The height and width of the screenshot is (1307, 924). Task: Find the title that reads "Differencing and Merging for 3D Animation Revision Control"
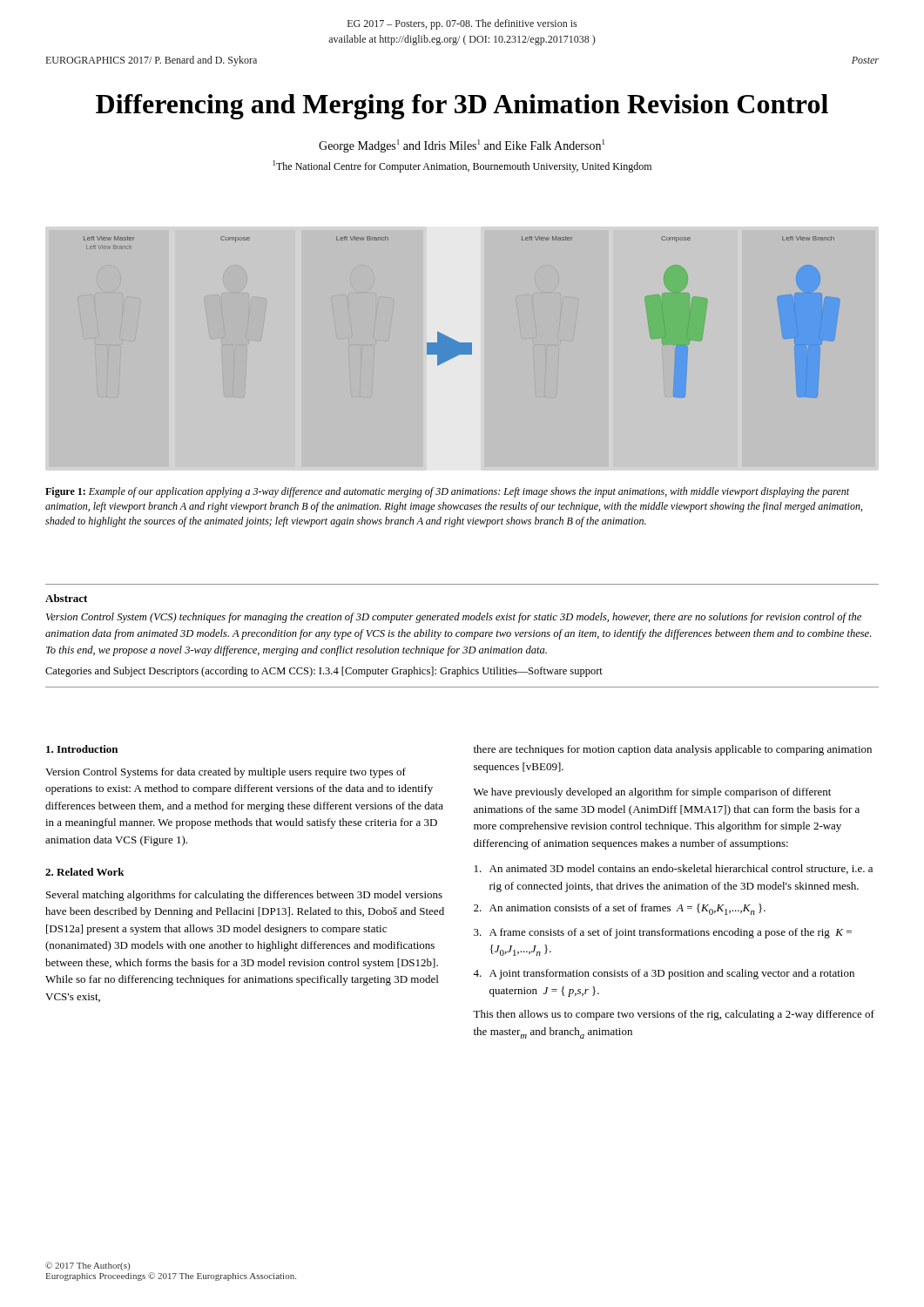462,130
